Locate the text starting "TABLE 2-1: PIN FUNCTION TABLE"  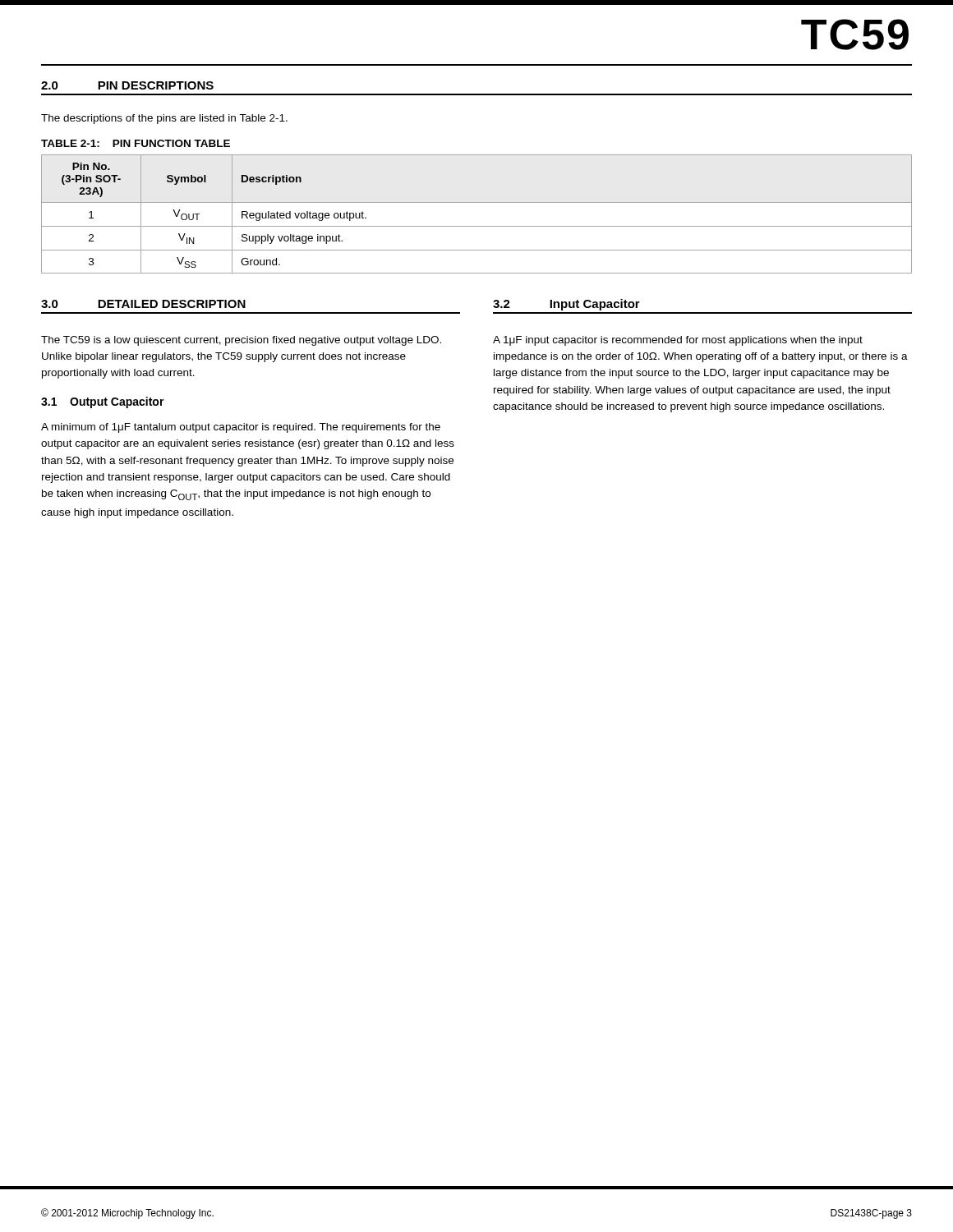coord(136,144)
